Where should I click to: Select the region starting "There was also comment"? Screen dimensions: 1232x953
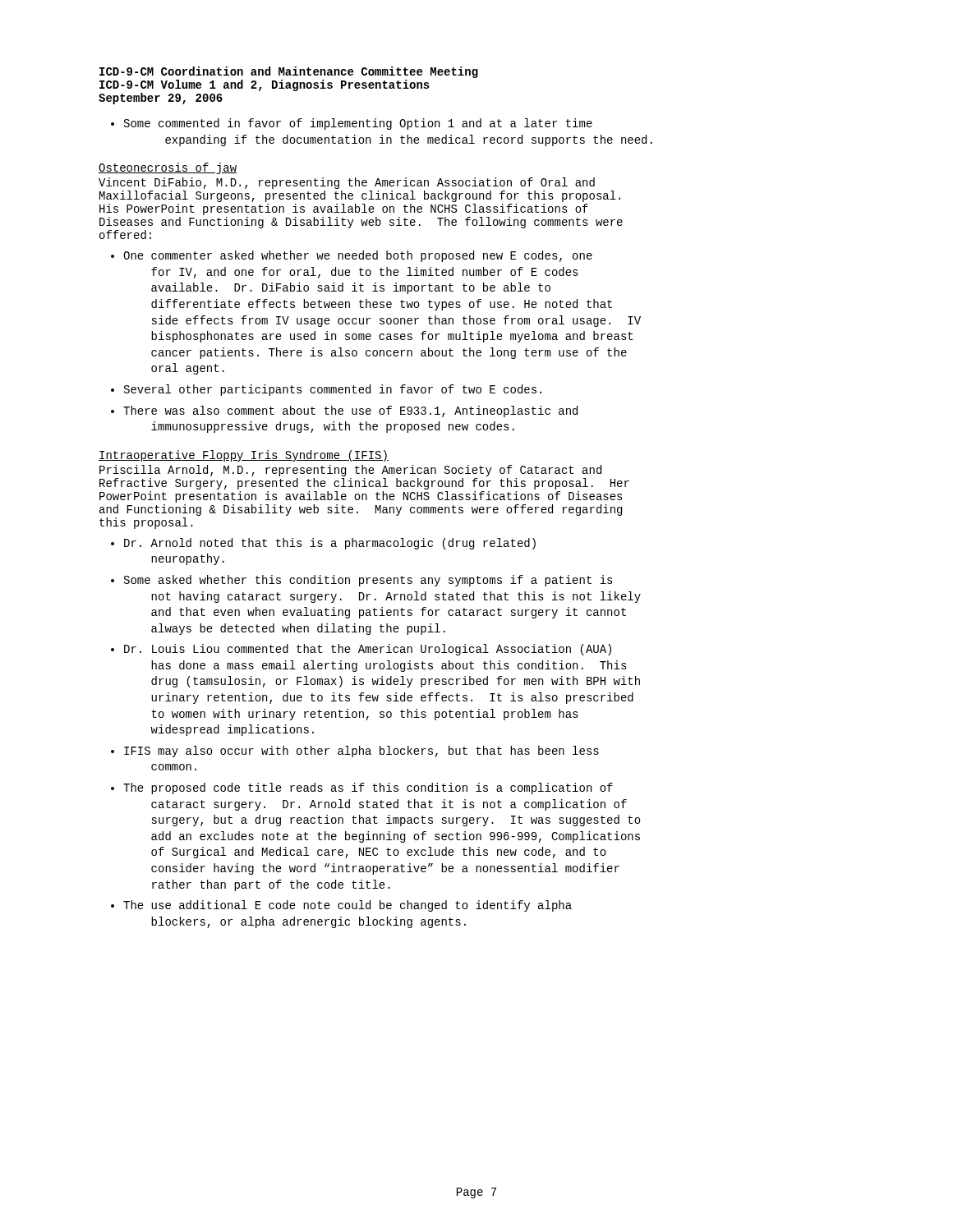pos(351,419)
